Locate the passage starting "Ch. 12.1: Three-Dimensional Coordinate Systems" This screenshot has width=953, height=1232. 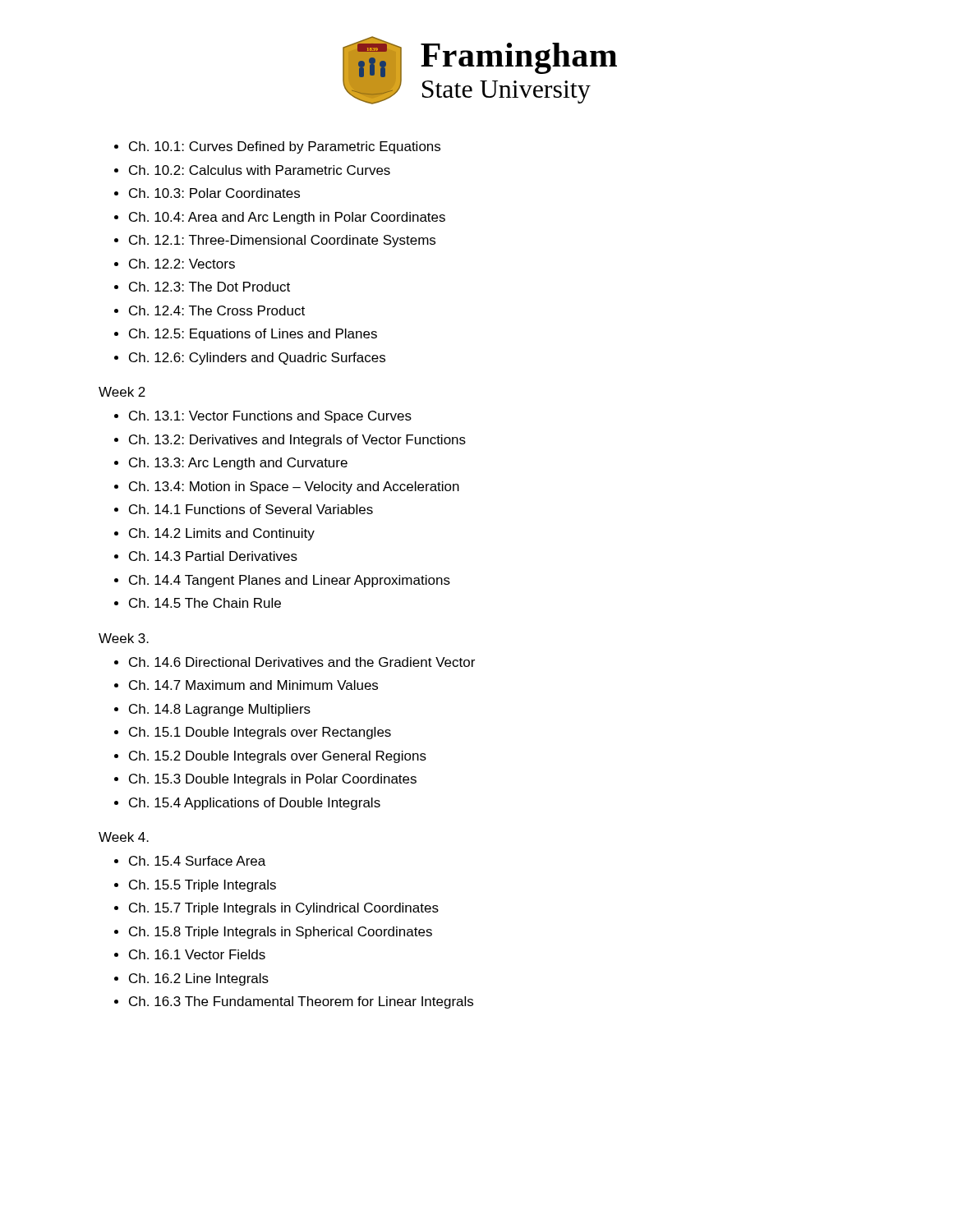tap(282, 240)
